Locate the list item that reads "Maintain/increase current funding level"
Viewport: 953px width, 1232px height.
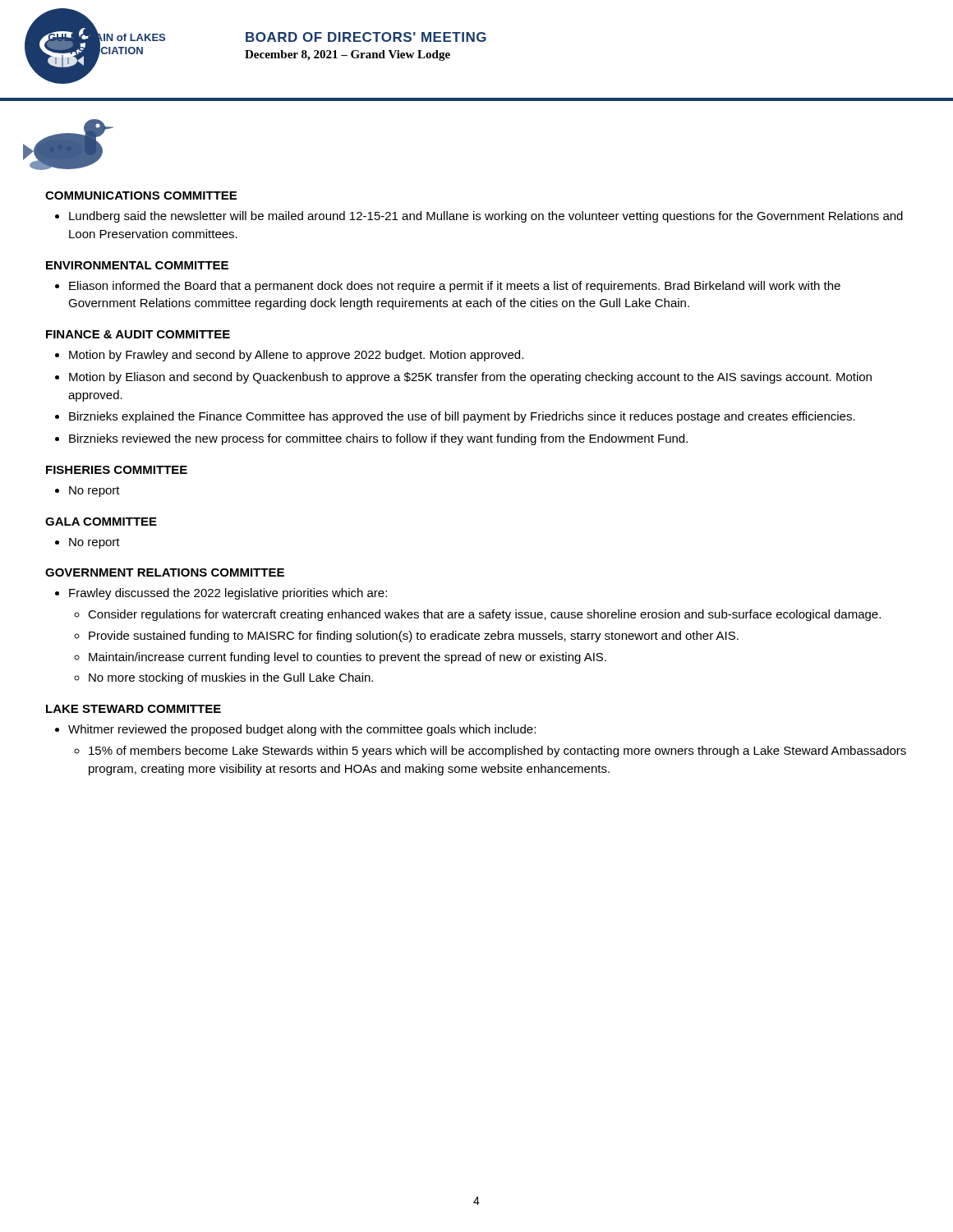(348, 656)
